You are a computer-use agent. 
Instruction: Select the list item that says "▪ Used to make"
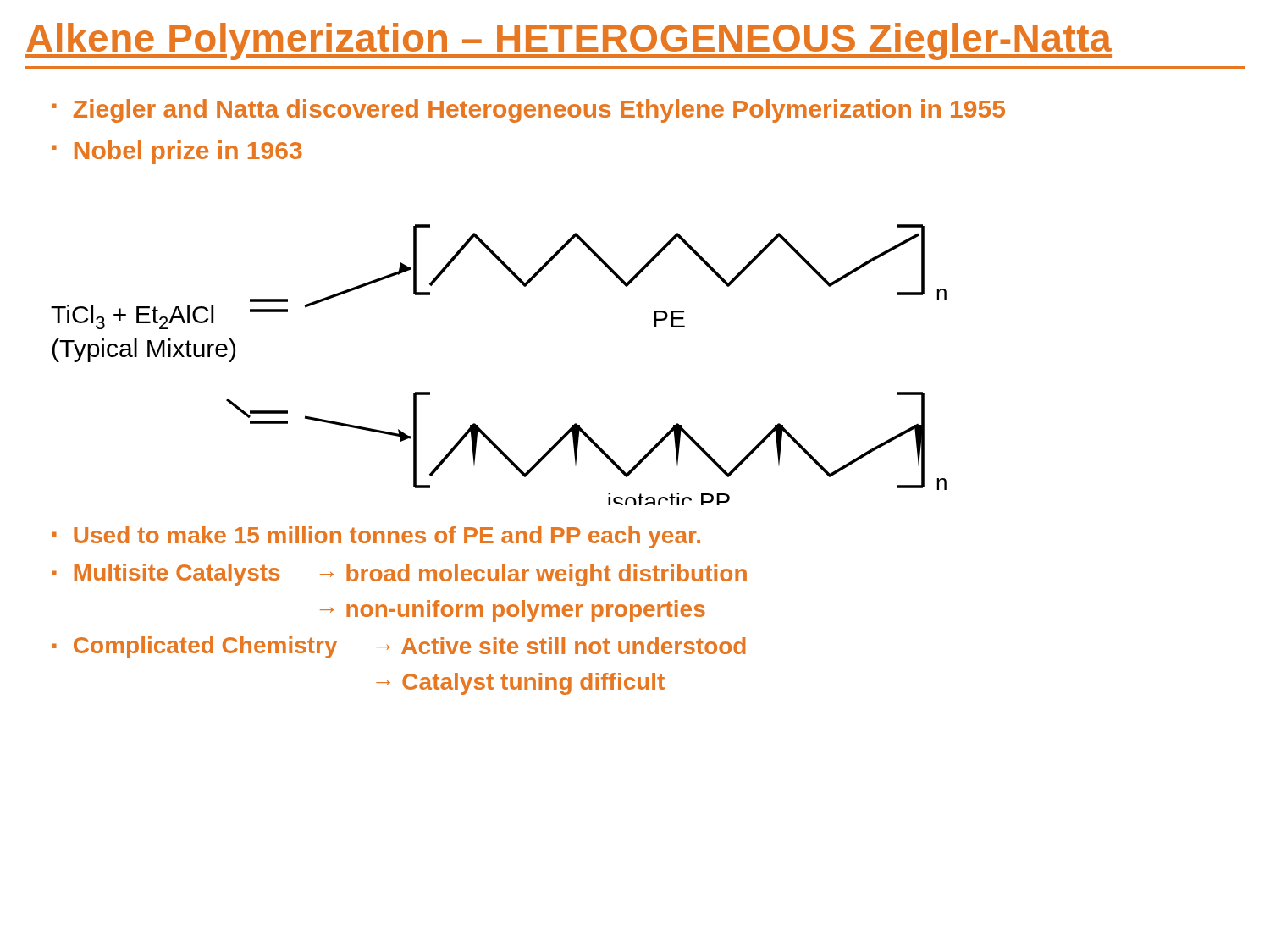pyautogui.click(x=376, y=536)
